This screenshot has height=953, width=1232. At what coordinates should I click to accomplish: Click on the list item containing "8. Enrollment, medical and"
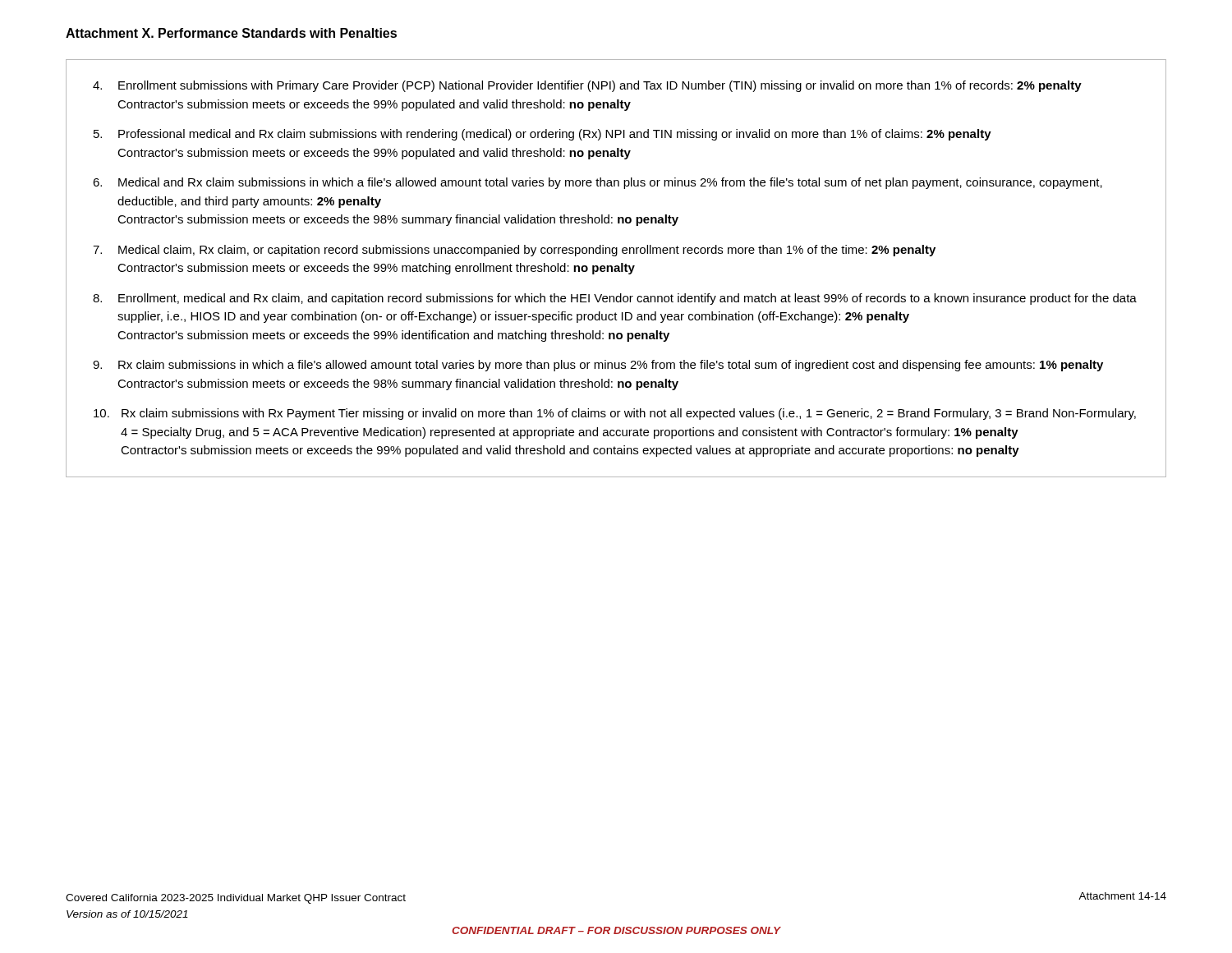616,316
